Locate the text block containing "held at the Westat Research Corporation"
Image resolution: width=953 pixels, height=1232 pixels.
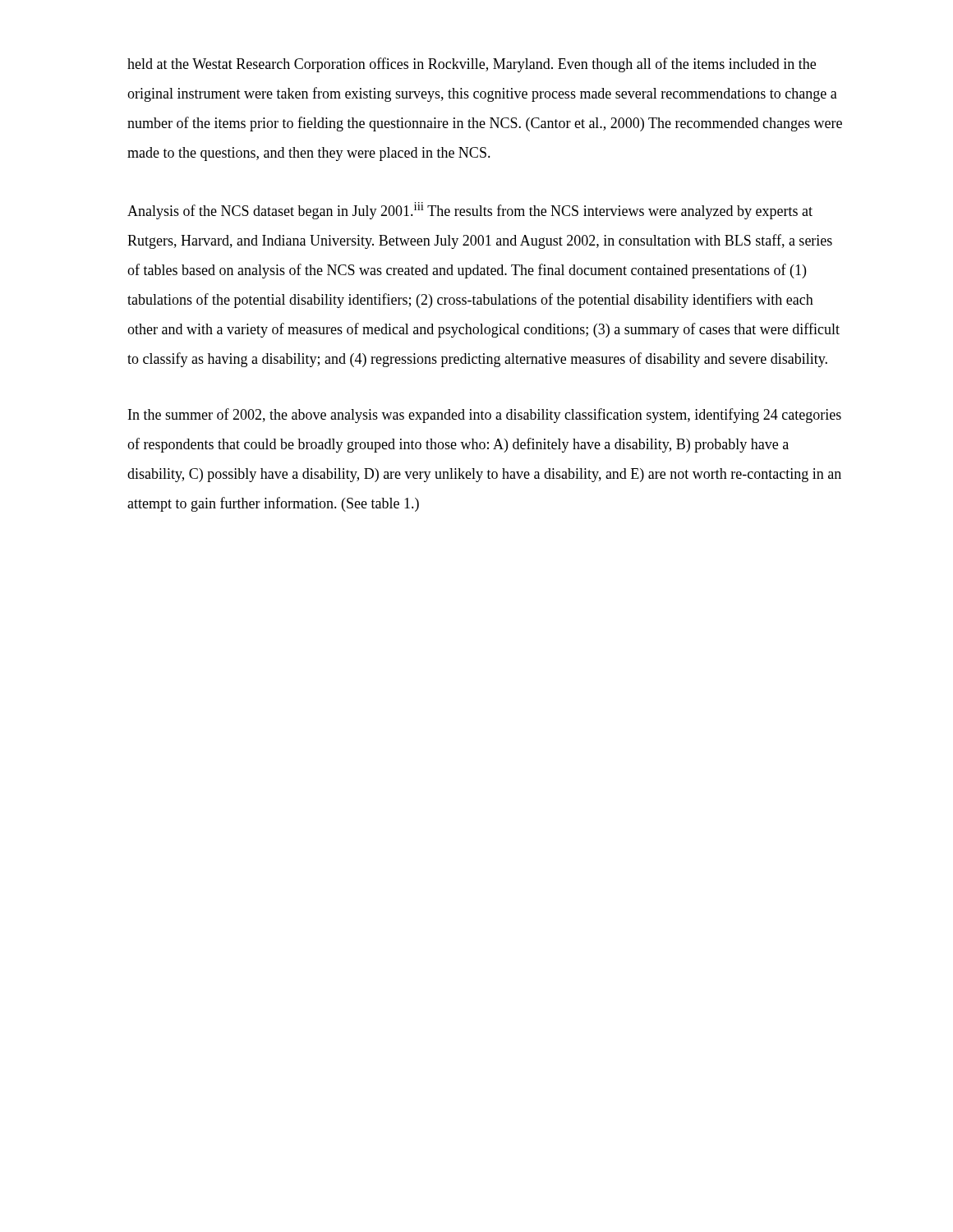click(x=485, y=108)
